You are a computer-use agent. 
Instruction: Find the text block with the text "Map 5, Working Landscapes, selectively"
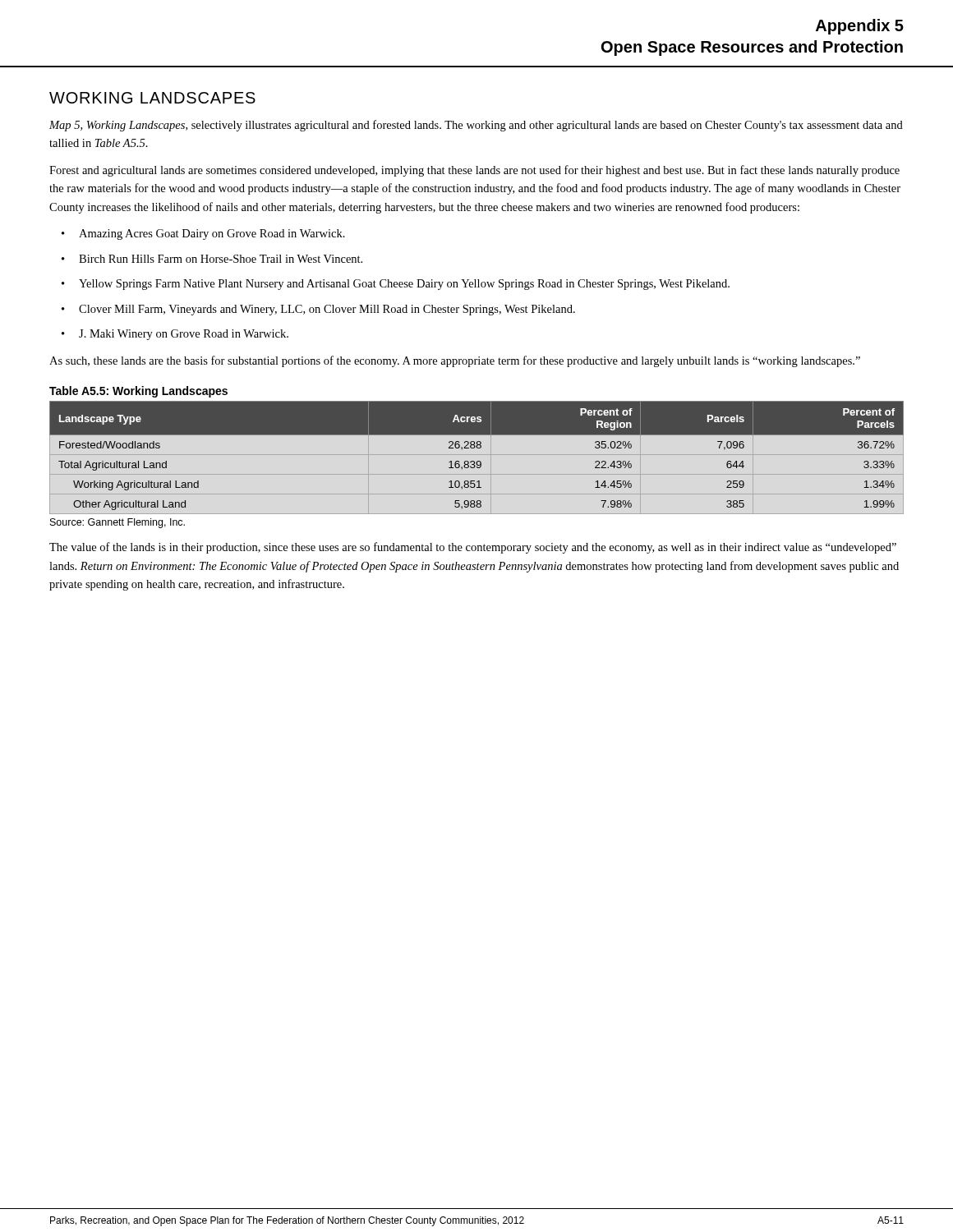tap(476, 134)
